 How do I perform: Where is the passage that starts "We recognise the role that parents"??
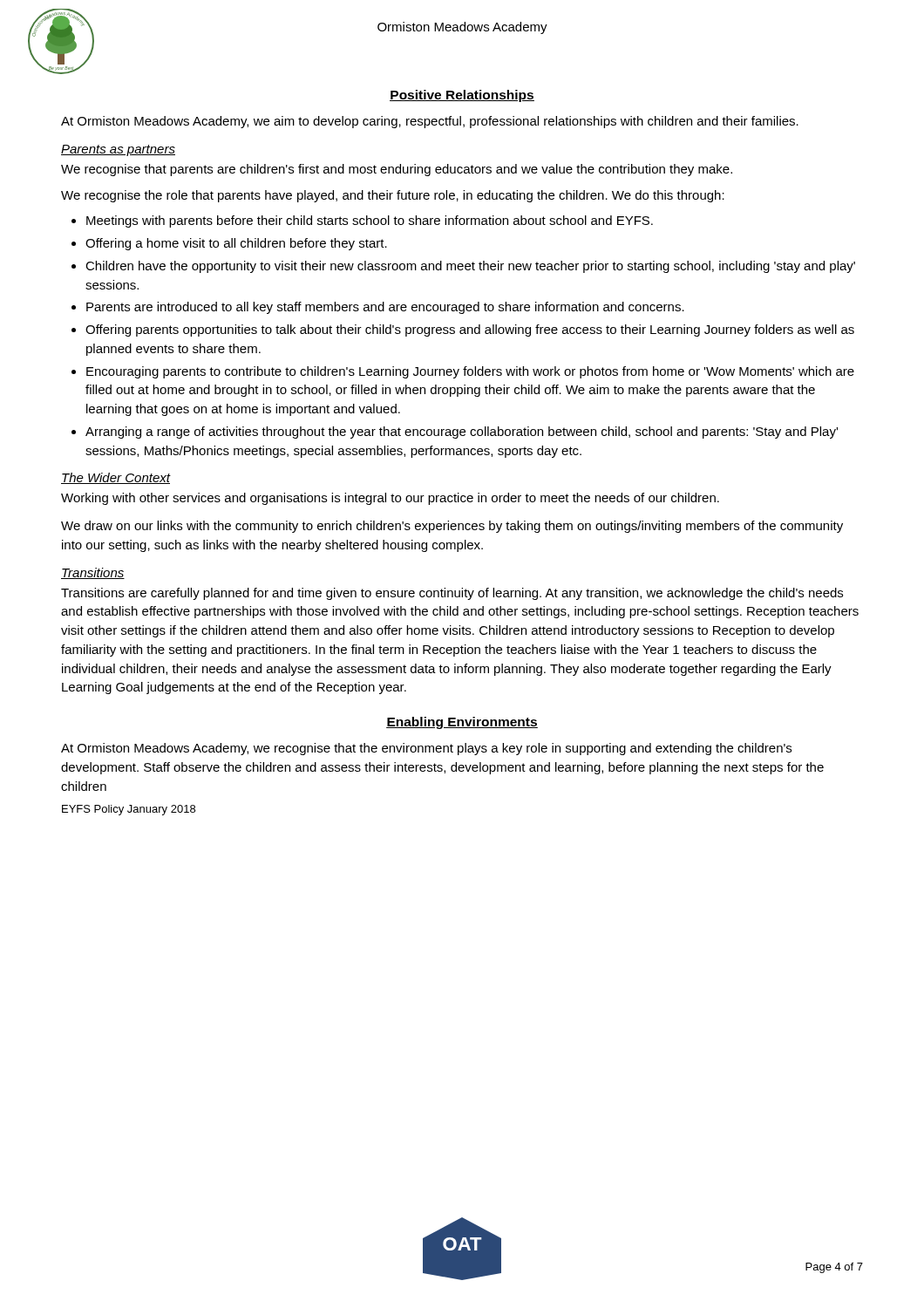click(393, 194)
